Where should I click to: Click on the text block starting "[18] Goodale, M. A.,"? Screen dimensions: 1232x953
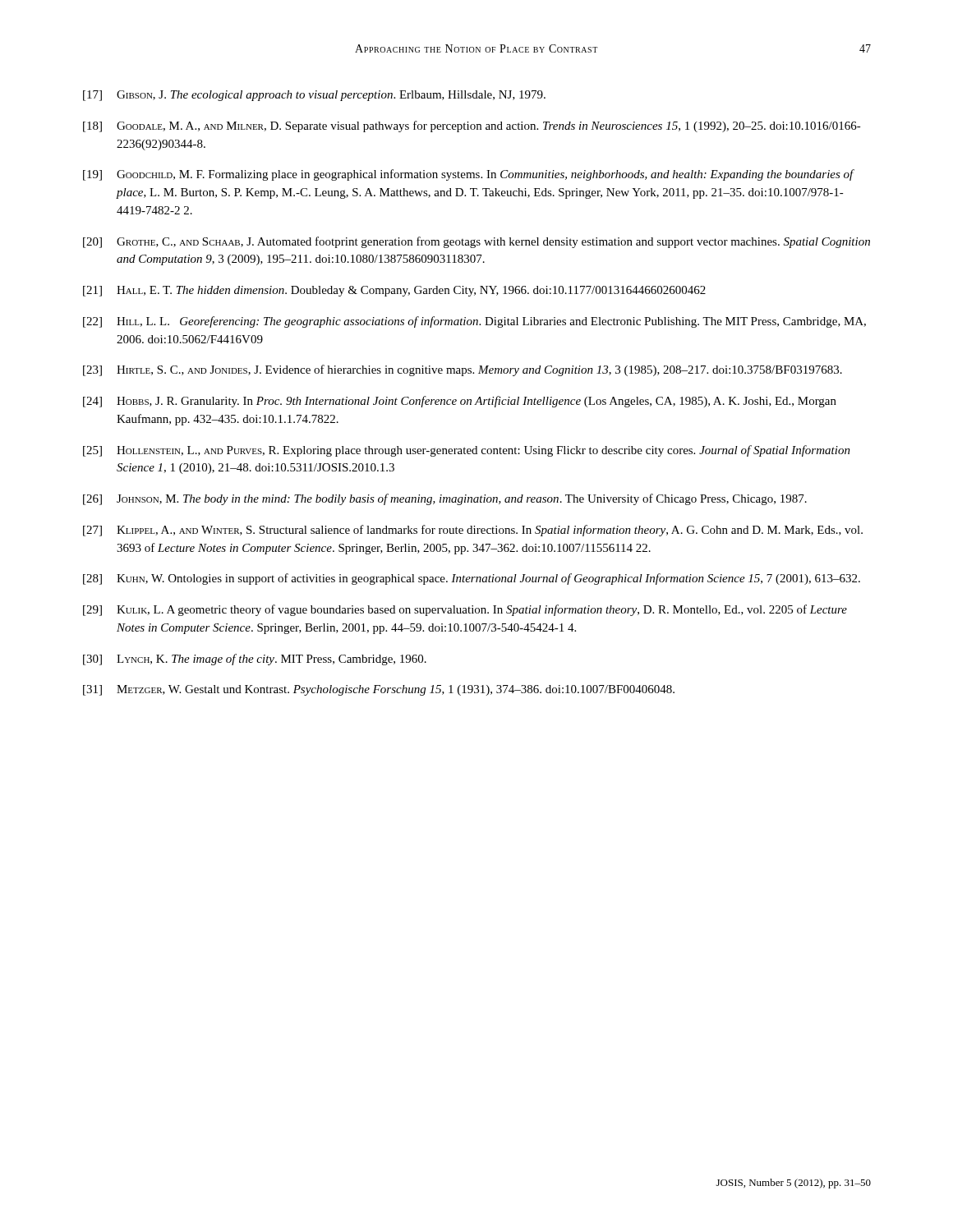[x=476, y=135]
